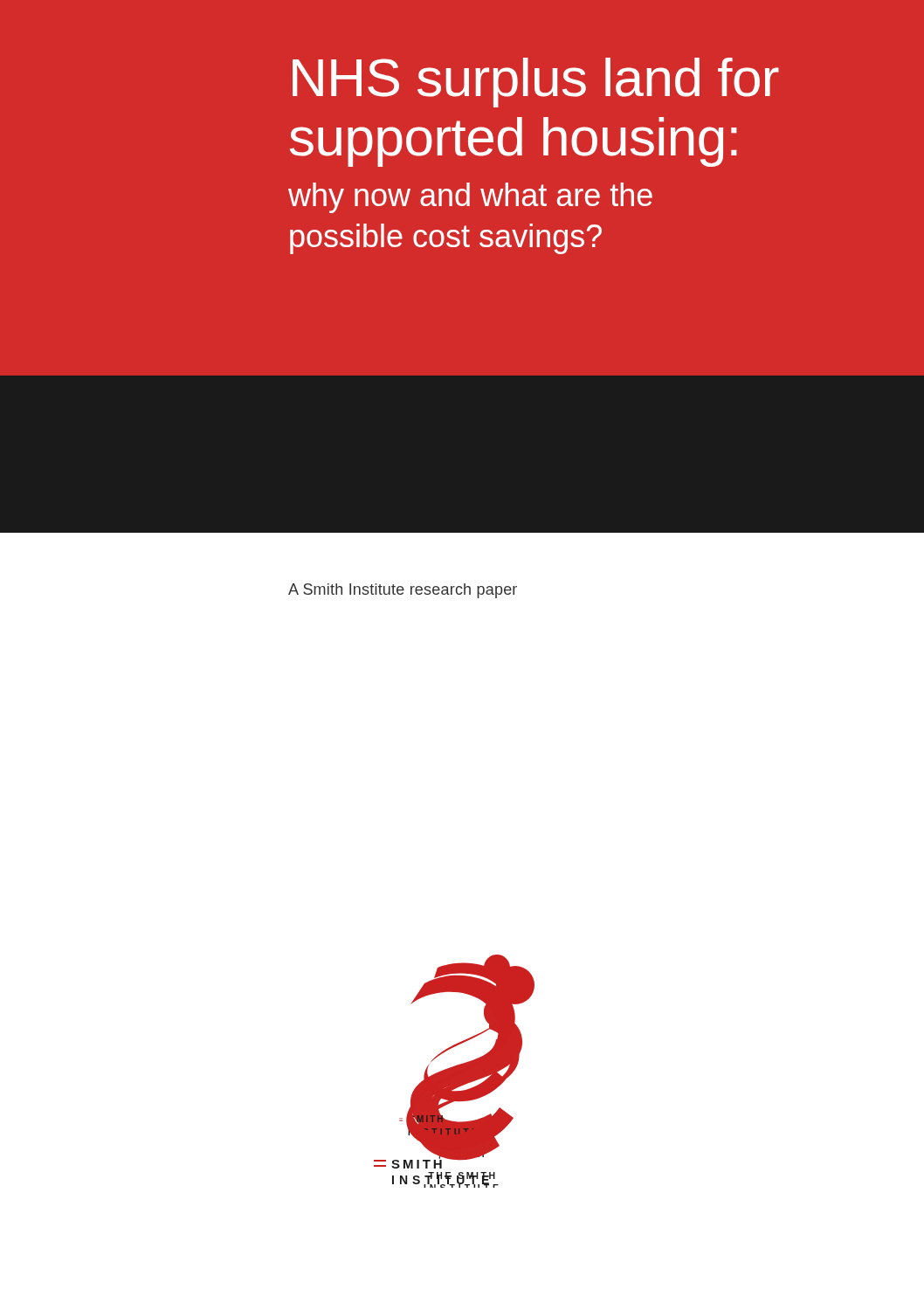Select the logo

click(463, 1074)
